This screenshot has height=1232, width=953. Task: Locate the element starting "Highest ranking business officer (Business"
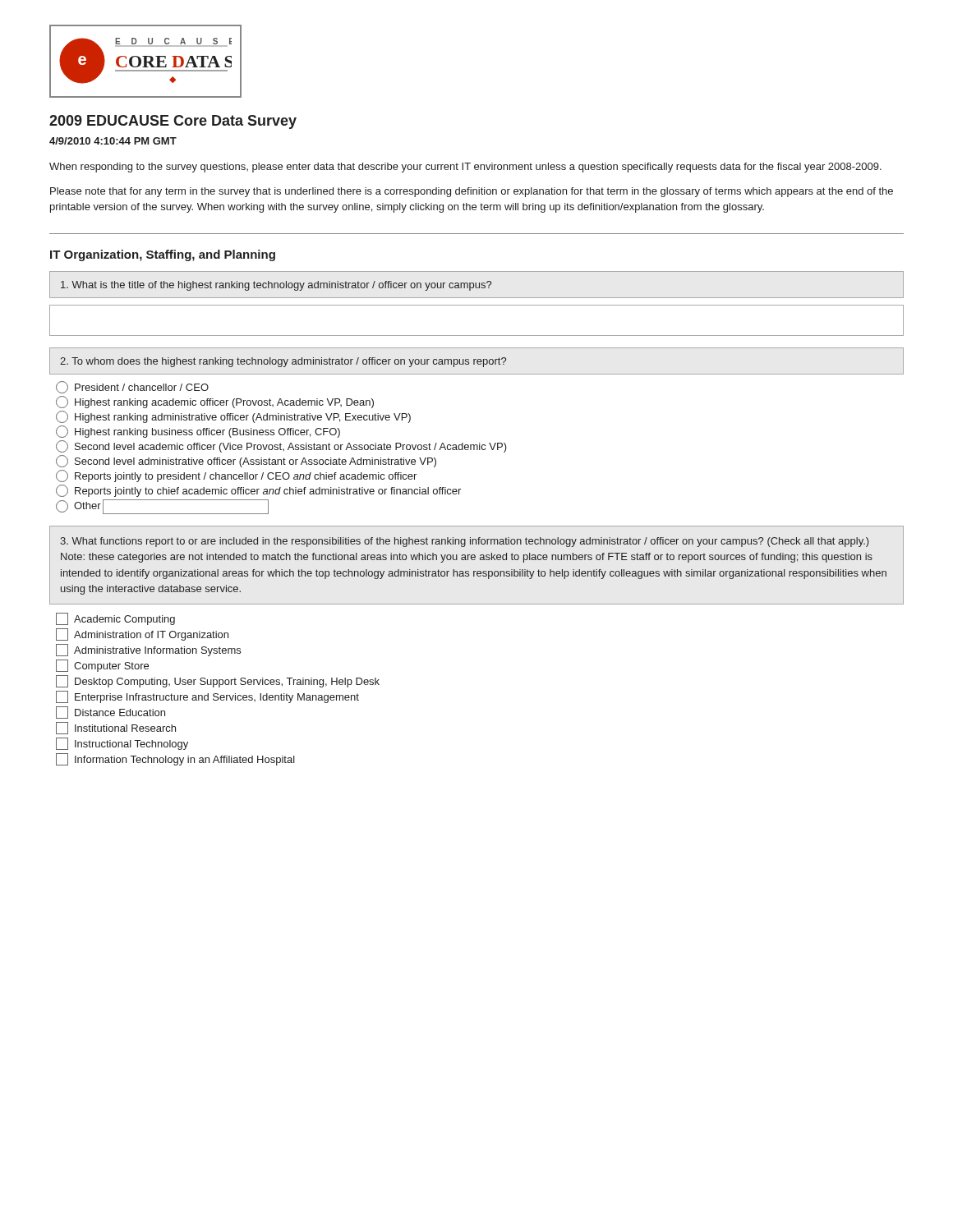pyautogui.click(x=198, y=431)
